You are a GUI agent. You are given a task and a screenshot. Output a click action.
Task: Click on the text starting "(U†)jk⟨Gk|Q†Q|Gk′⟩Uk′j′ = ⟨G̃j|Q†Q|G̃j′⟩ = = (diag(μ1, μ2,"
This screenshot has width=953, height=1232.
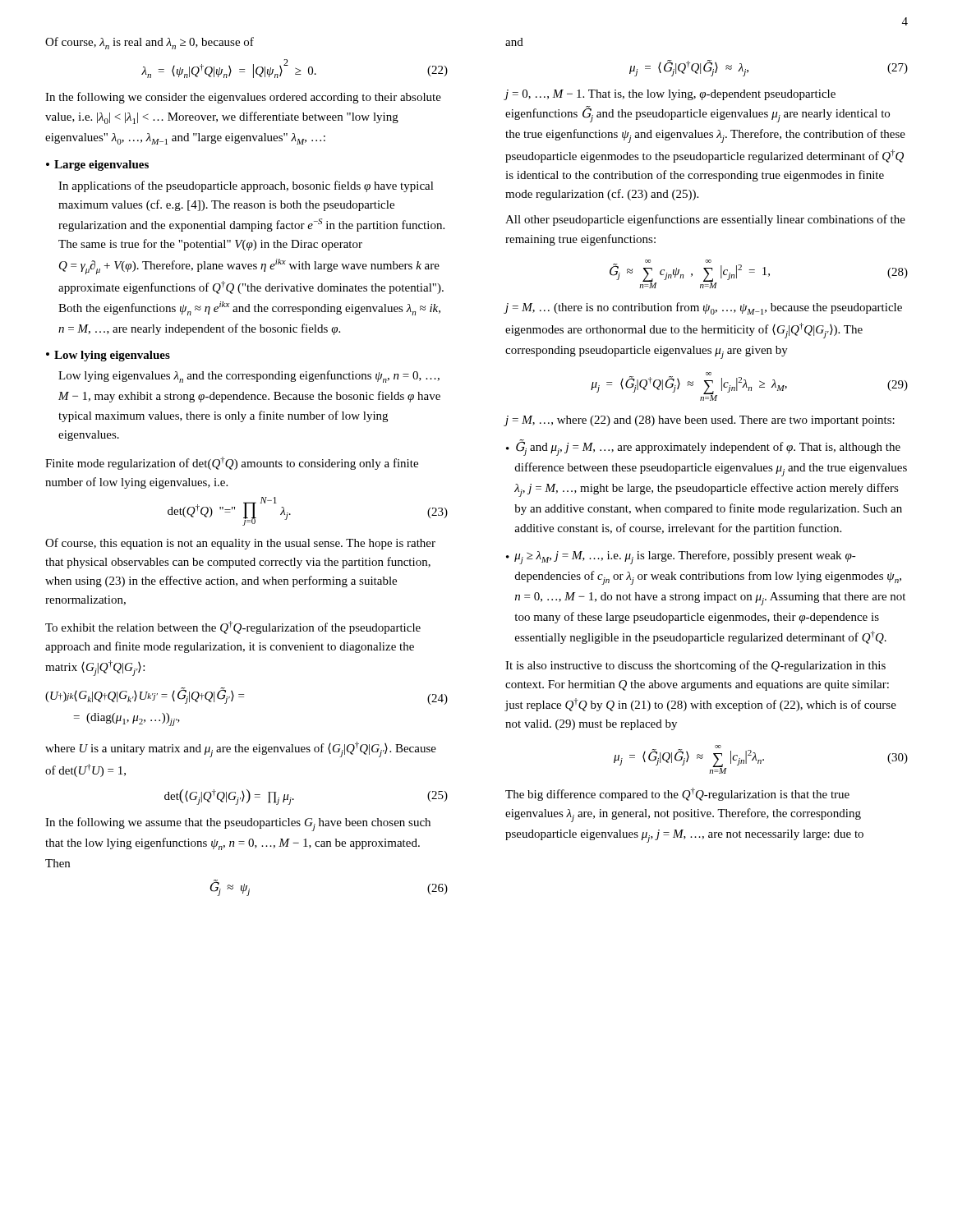246,707
